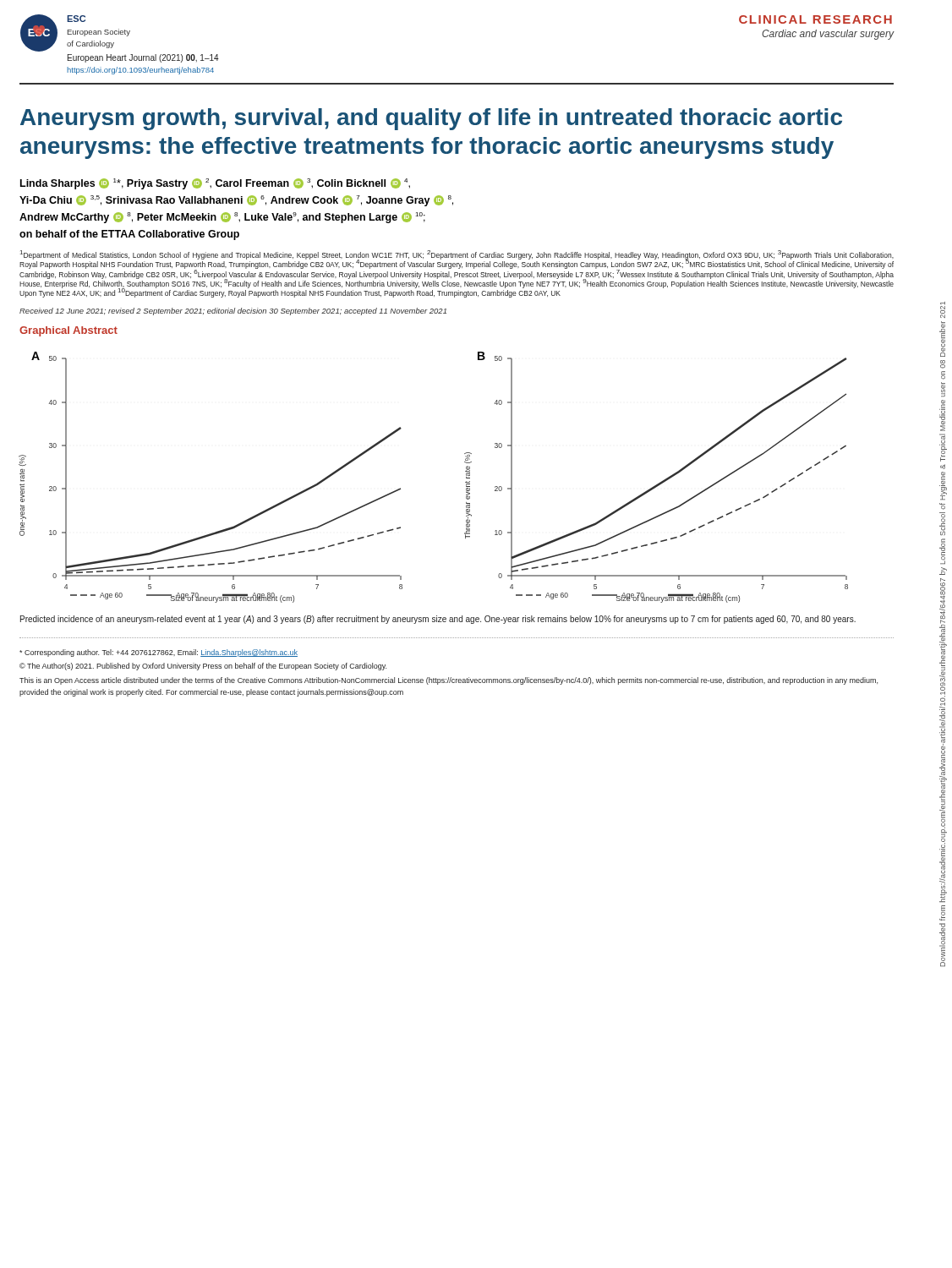
Task: Locate the text block with the text "Received 12 June"
Action: pos(233,311)
